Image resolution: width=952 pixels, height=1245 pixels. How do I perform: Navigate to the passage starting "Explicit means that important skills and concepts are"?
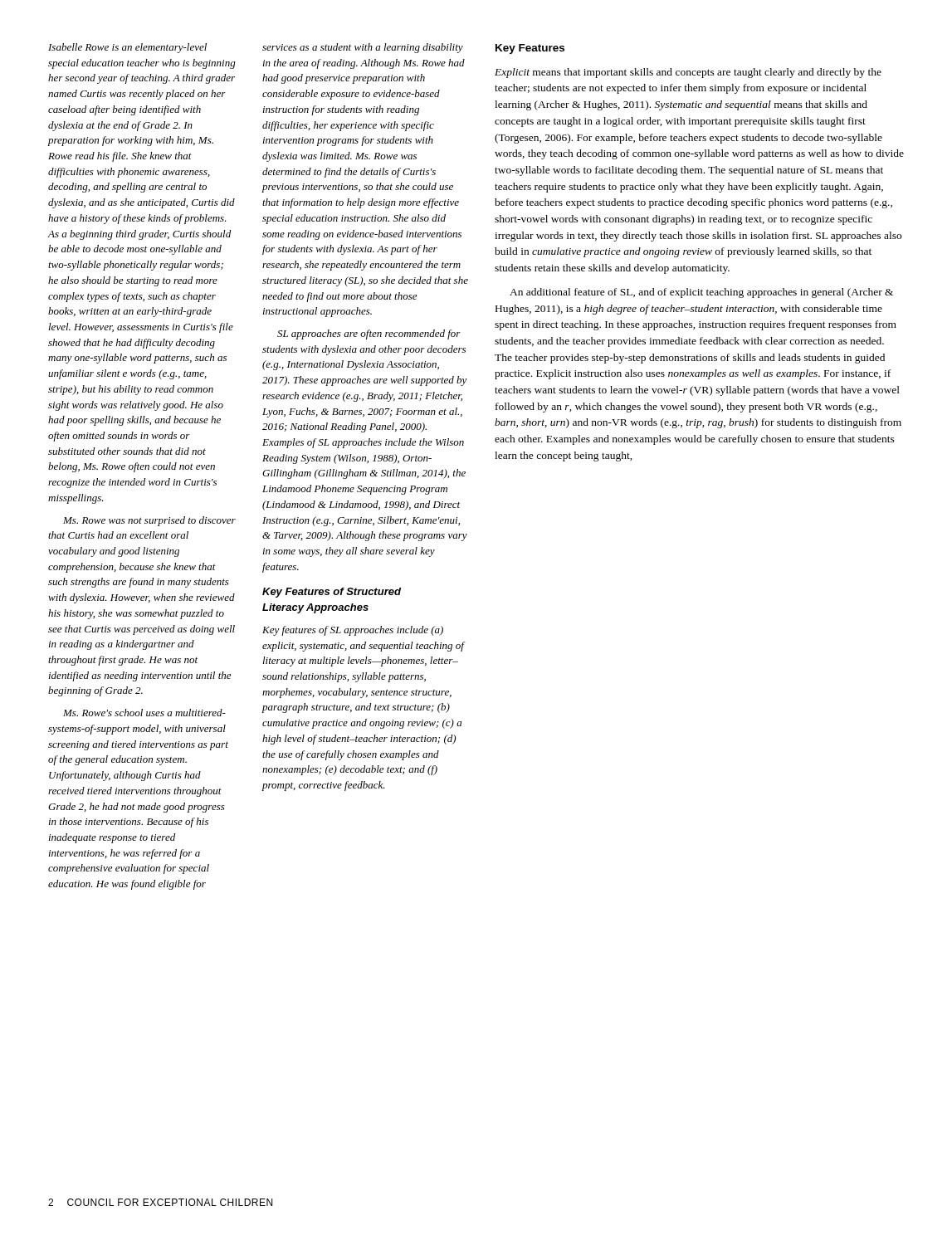point(699,264)
